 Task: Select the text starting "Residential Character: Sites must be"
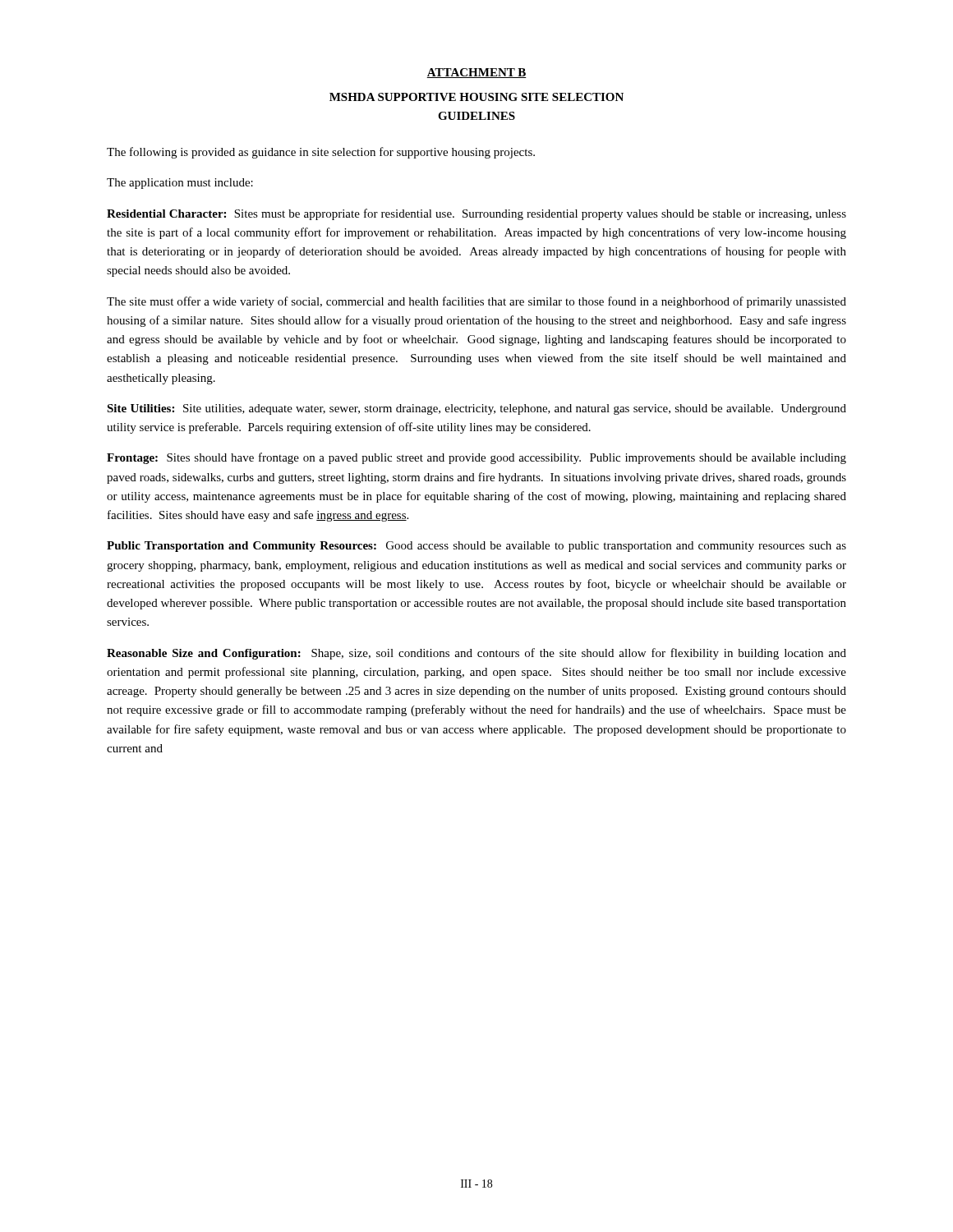[x=476, y=242]
